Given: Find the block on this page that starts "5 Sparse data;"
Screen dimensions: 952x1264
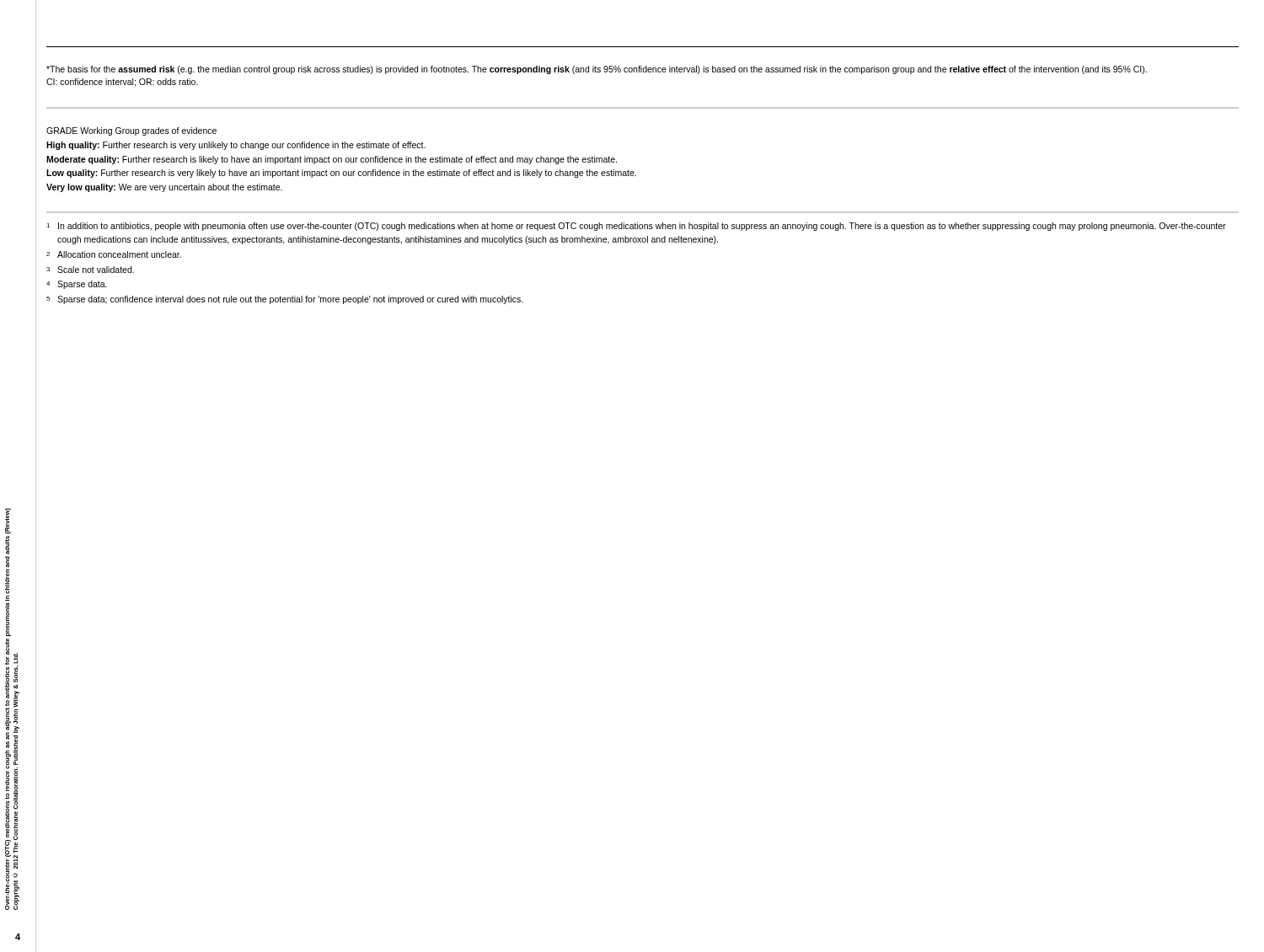Looking at the screenshot, I should coord(285,300).
